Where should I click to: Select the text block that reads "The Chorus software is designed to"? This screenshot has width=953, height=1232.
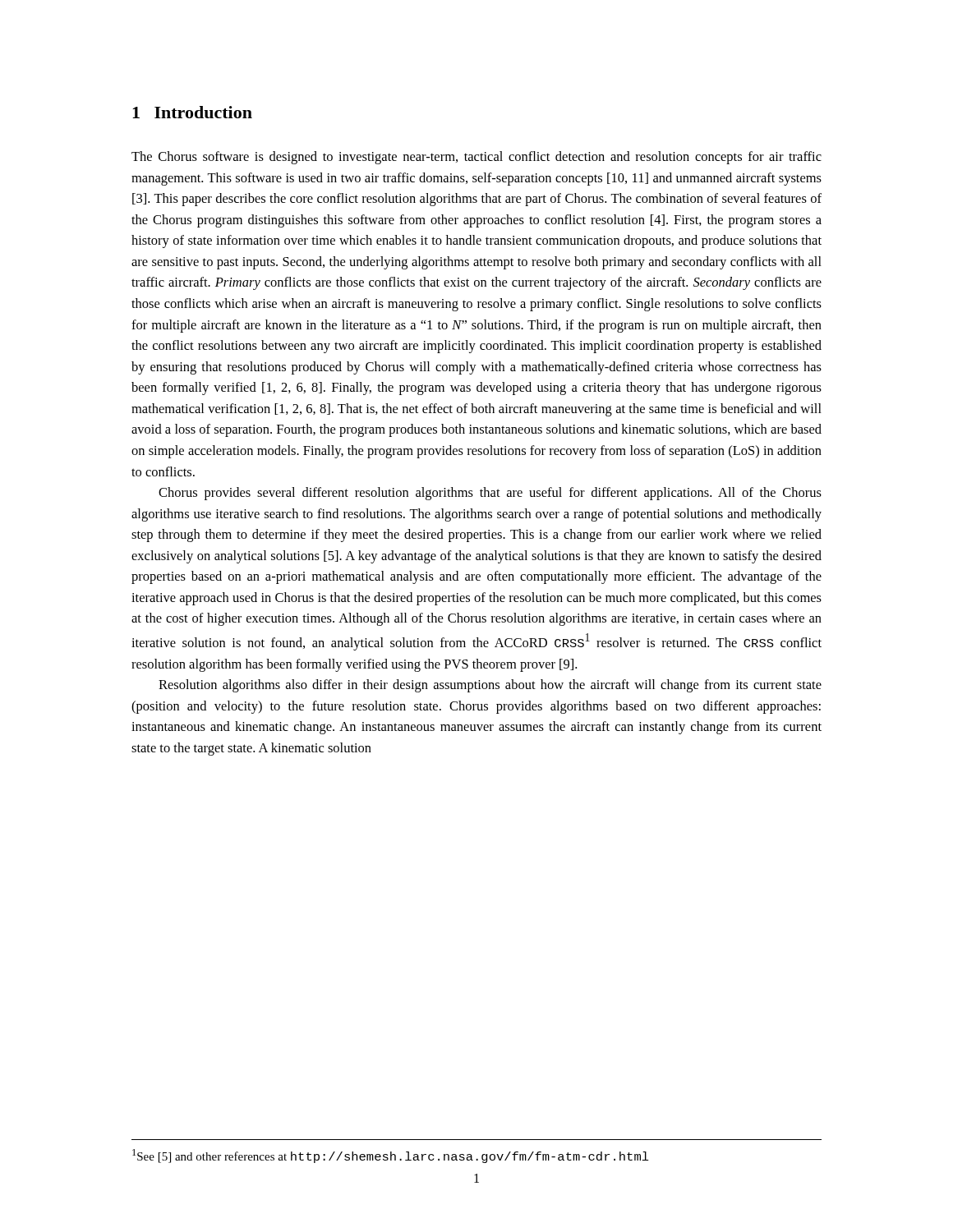point(476,452)
